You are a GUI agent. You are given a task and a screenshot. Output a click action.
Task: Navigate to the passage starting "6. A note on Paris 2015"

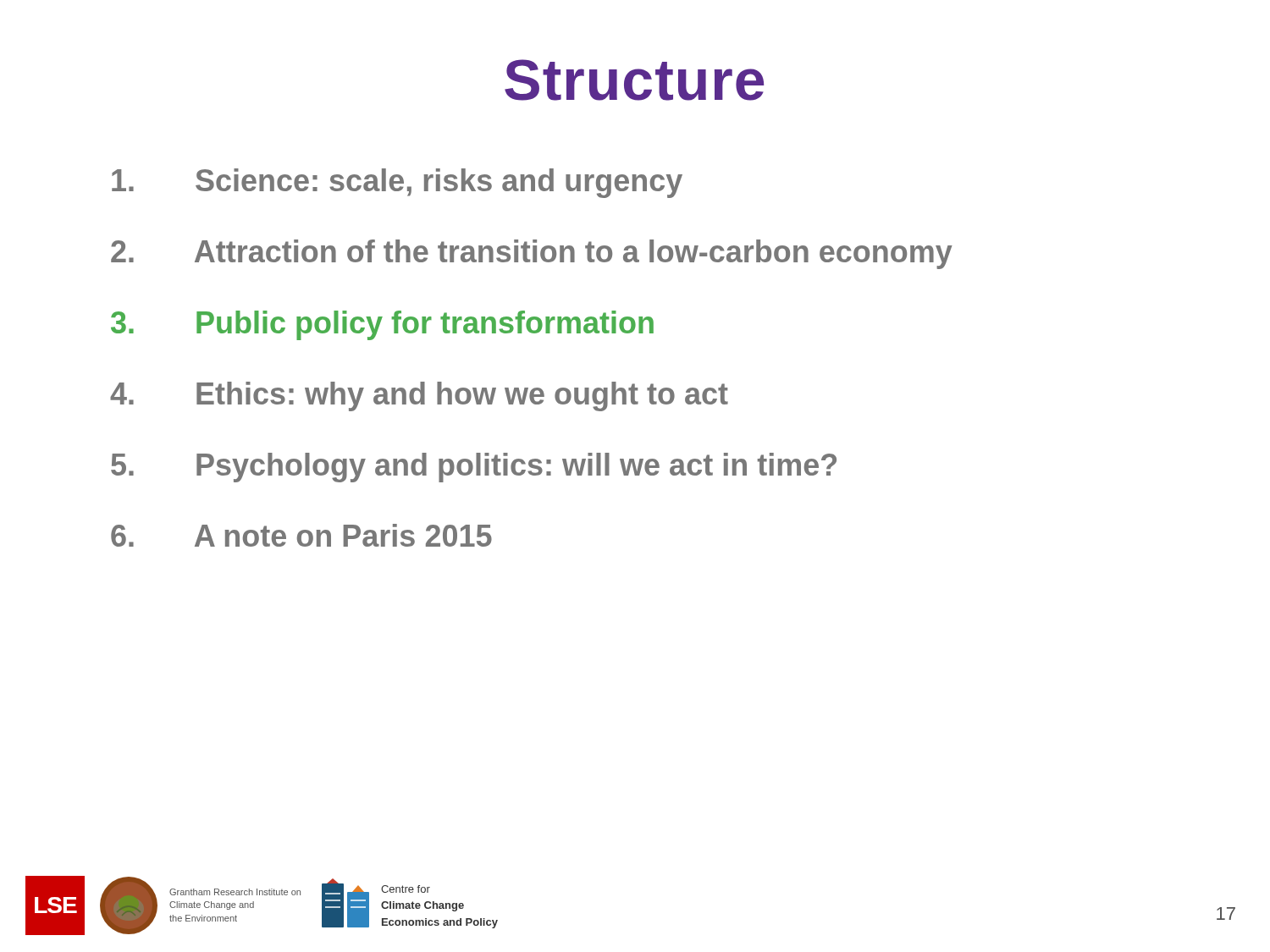(301, 536)
